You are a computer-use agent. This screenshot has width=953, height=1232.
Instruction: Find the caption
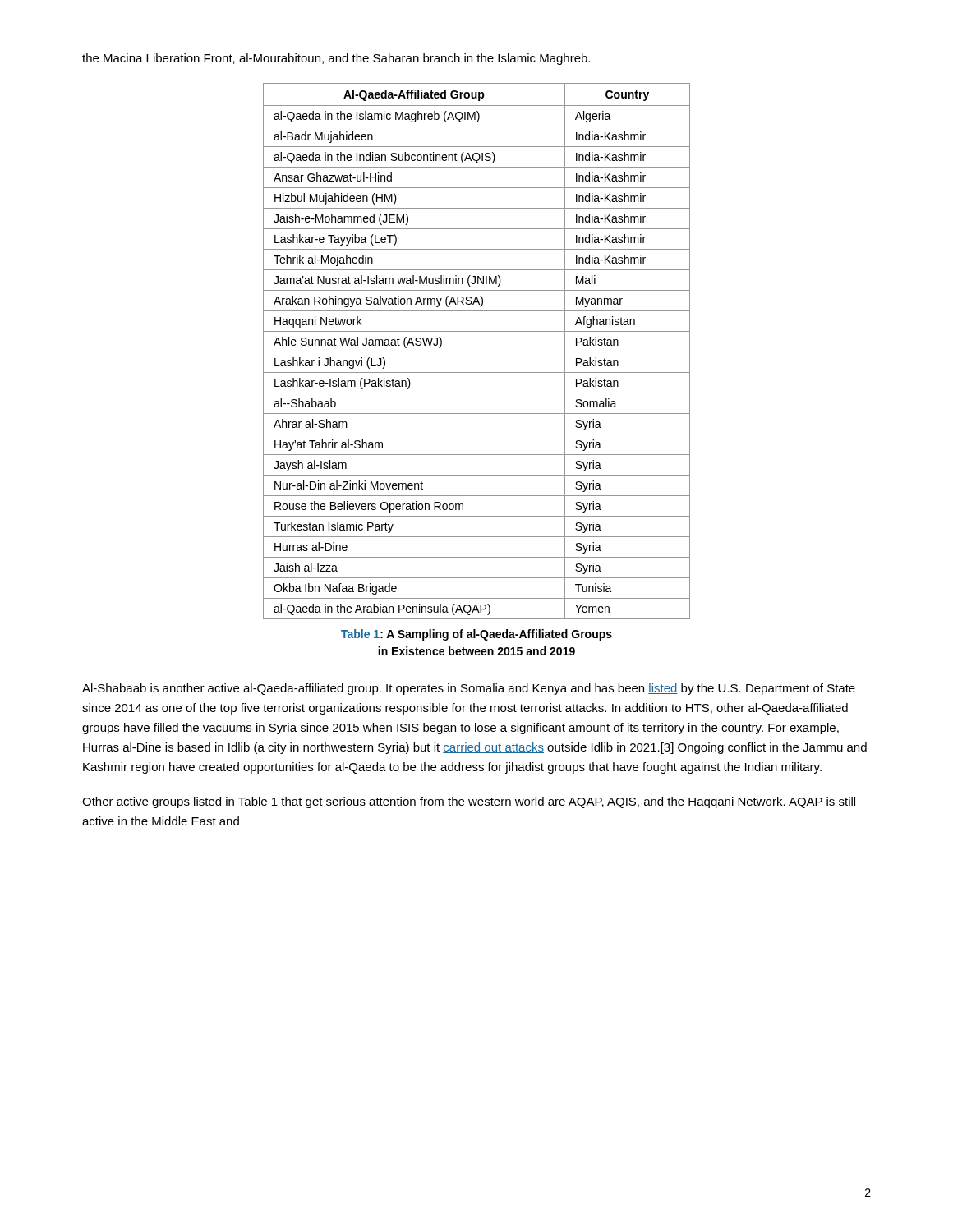(476, 642)
